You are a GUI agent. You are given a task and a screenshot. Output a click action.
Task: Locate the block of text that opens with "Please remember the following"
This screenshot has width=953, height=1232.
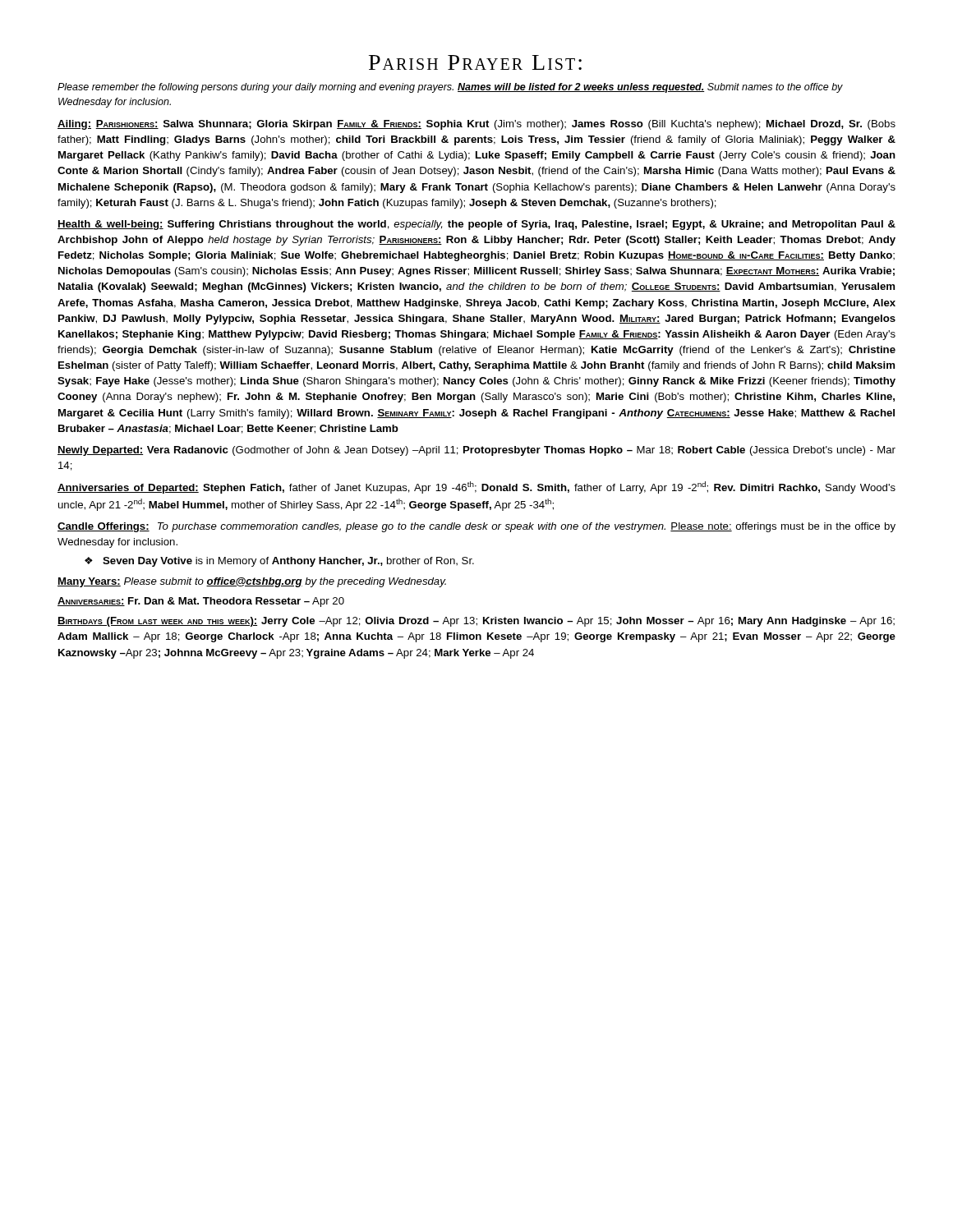[450, 94]
